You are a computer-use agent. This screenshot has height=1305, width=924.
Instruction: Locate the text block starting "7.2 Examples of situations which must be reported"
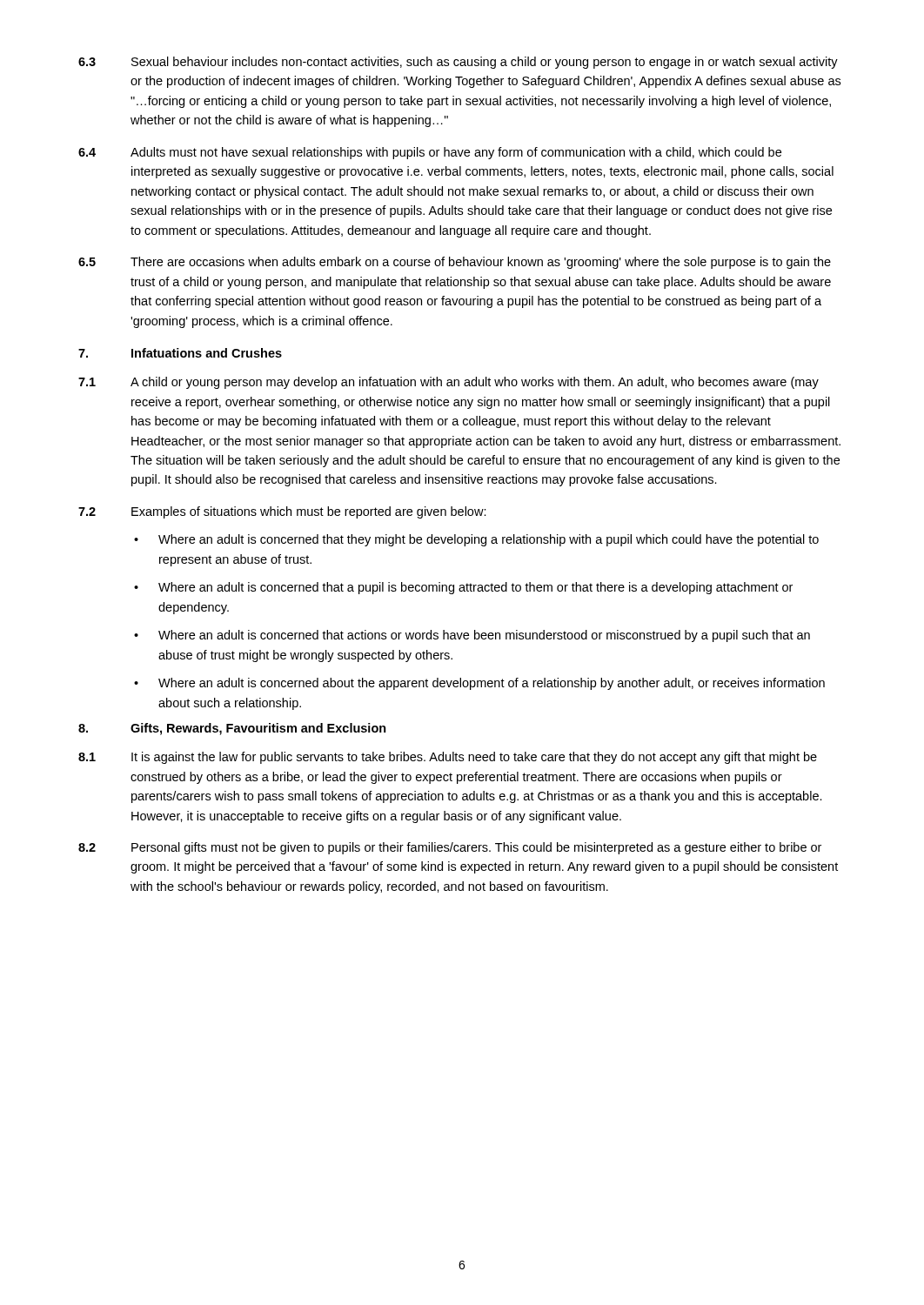(462, 512)
